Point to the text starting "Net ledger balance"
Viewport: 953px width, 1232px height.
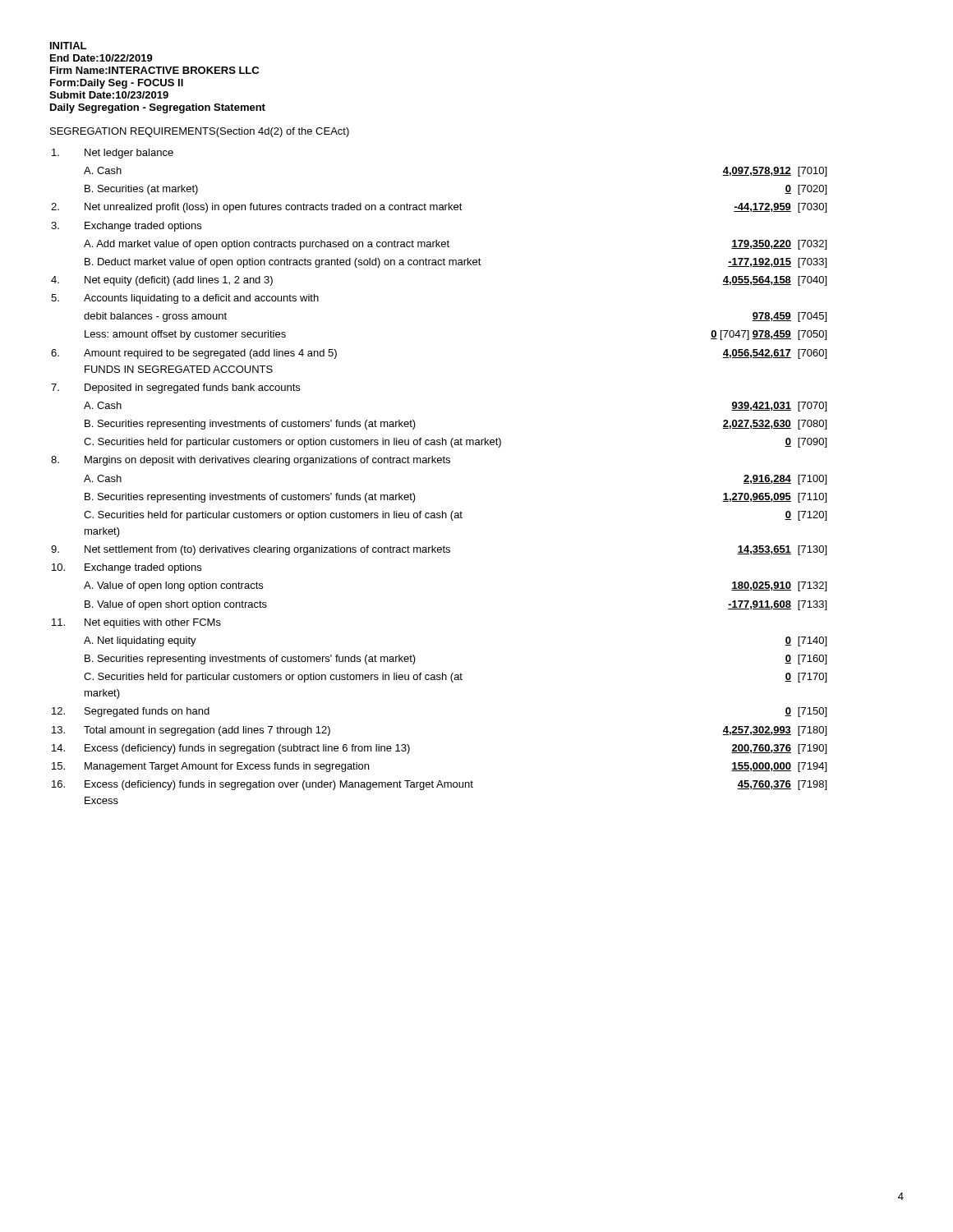113,154
